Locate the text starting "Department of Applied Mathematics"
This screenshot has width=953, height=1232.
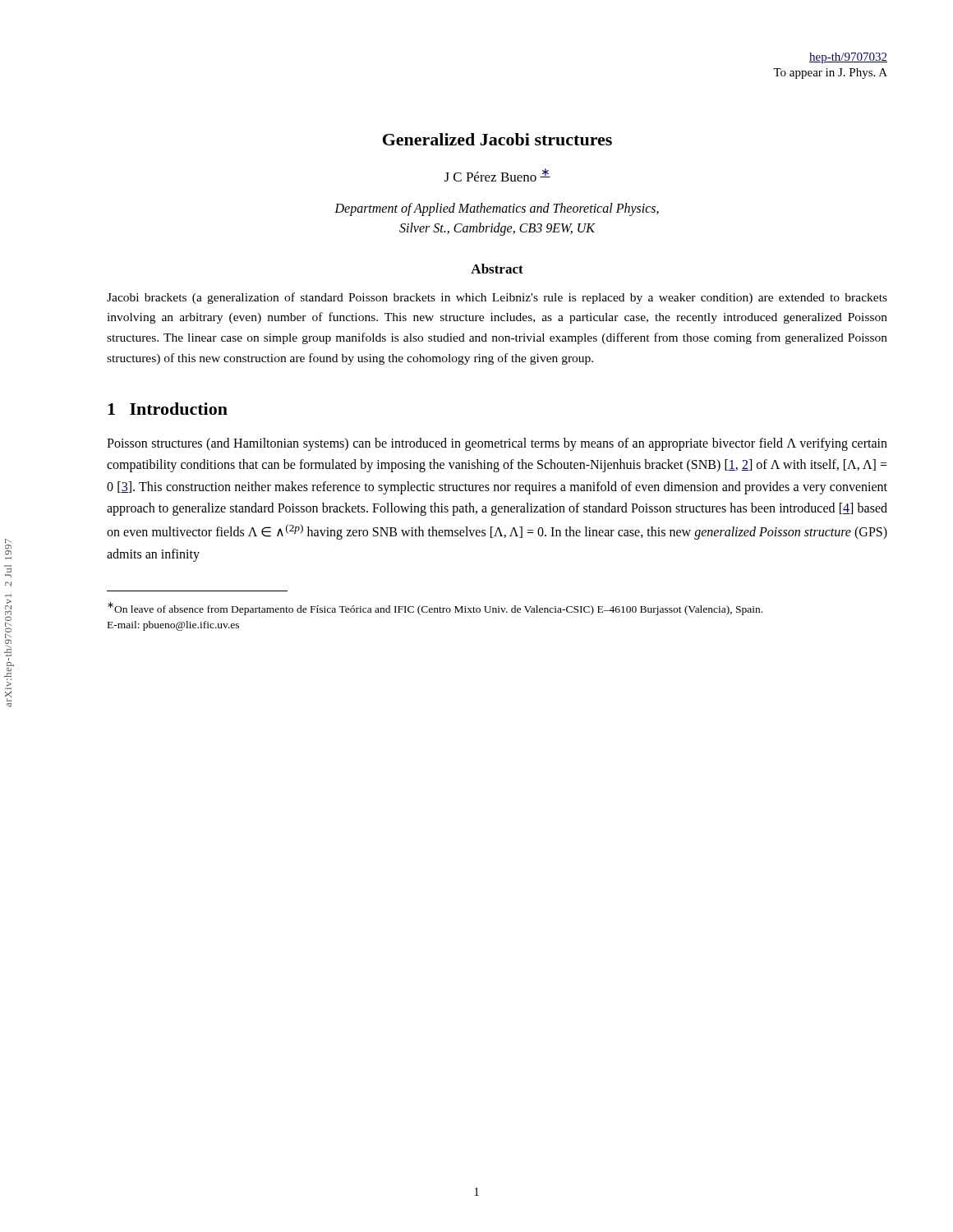point(497,218)
